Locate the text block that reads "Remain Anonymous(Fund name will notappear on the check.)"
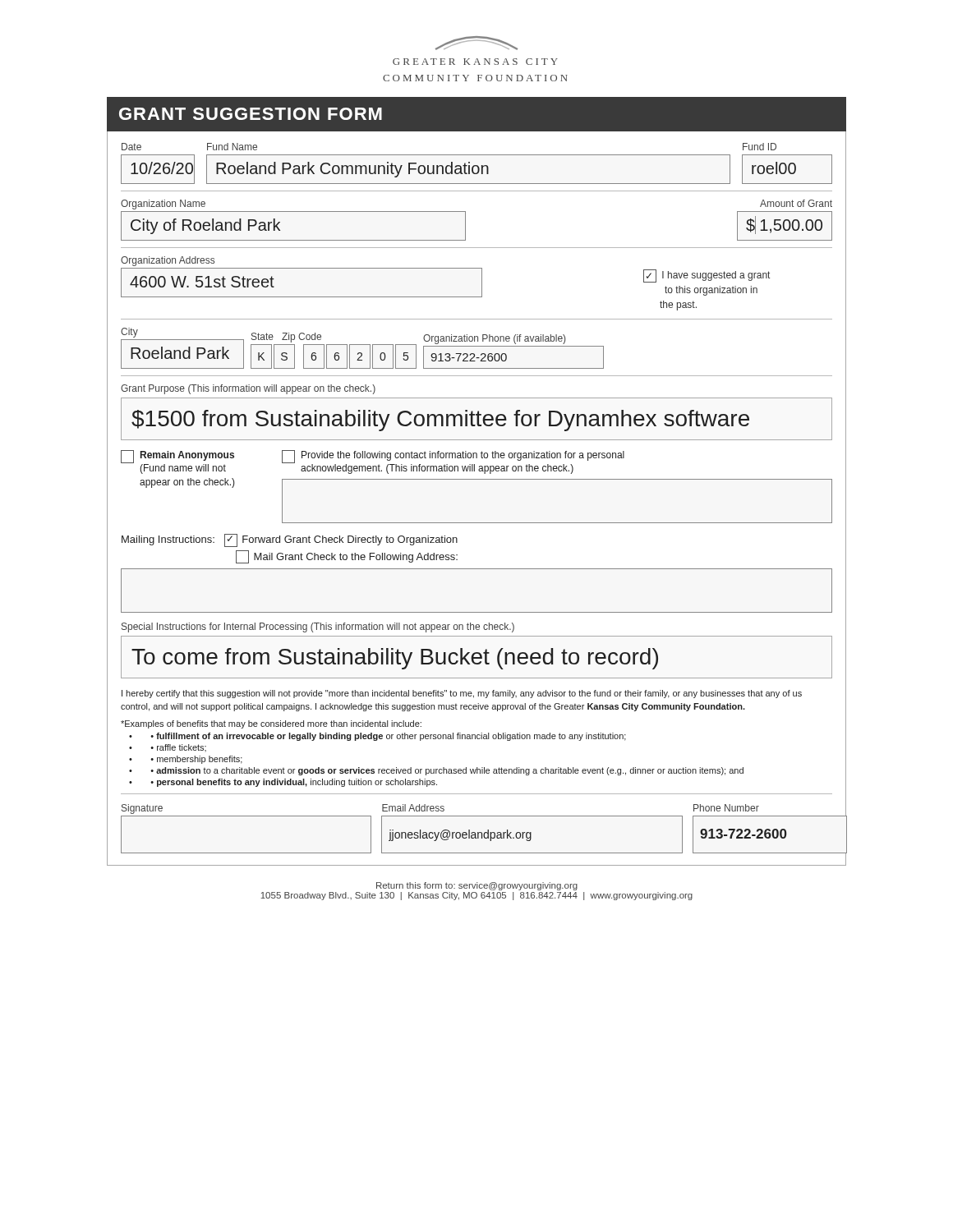953x1232 pixels. [x=476, y=486]
